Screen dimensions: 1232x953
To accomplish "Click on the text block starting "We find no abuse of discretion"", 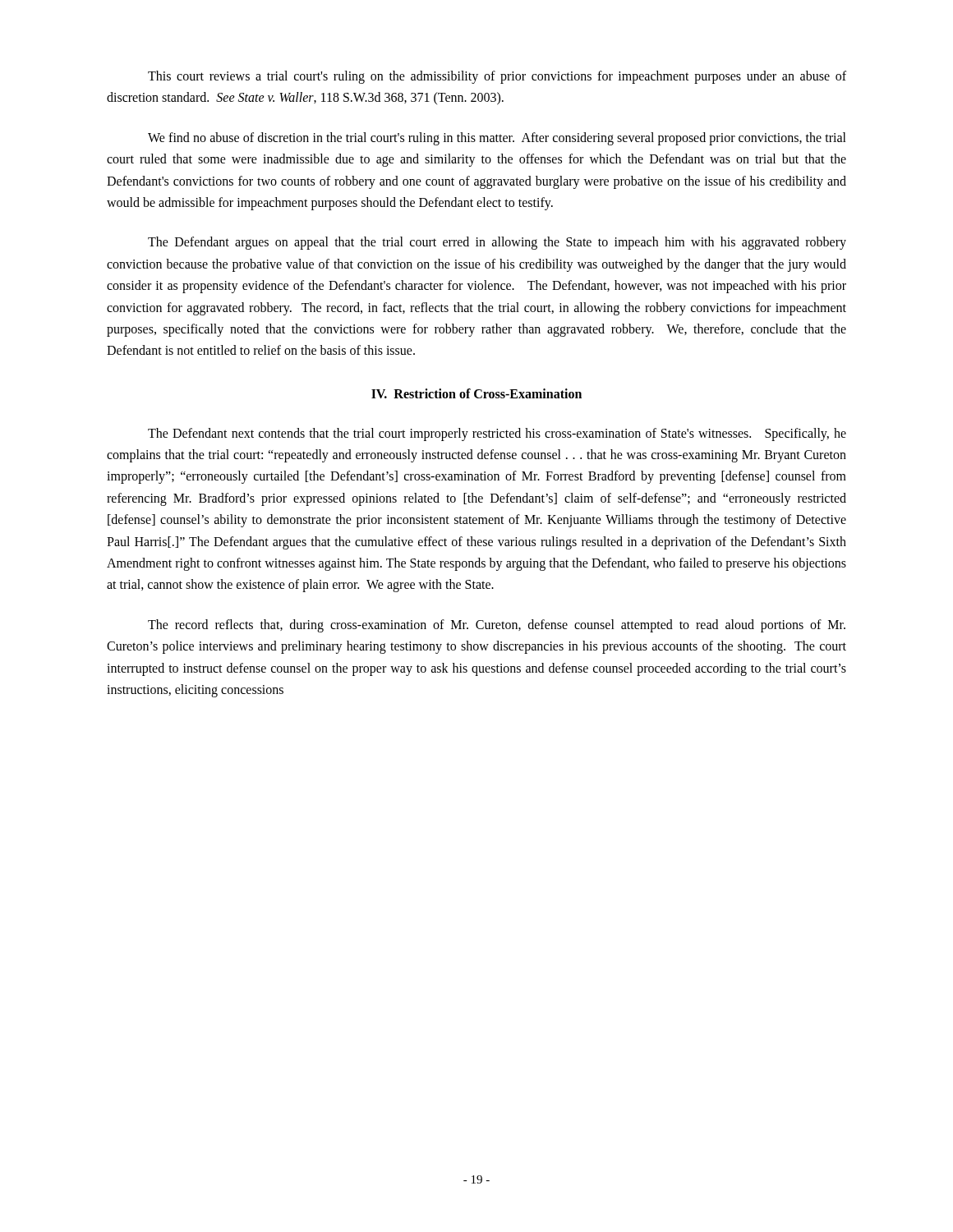I will (x=476, y=171).
